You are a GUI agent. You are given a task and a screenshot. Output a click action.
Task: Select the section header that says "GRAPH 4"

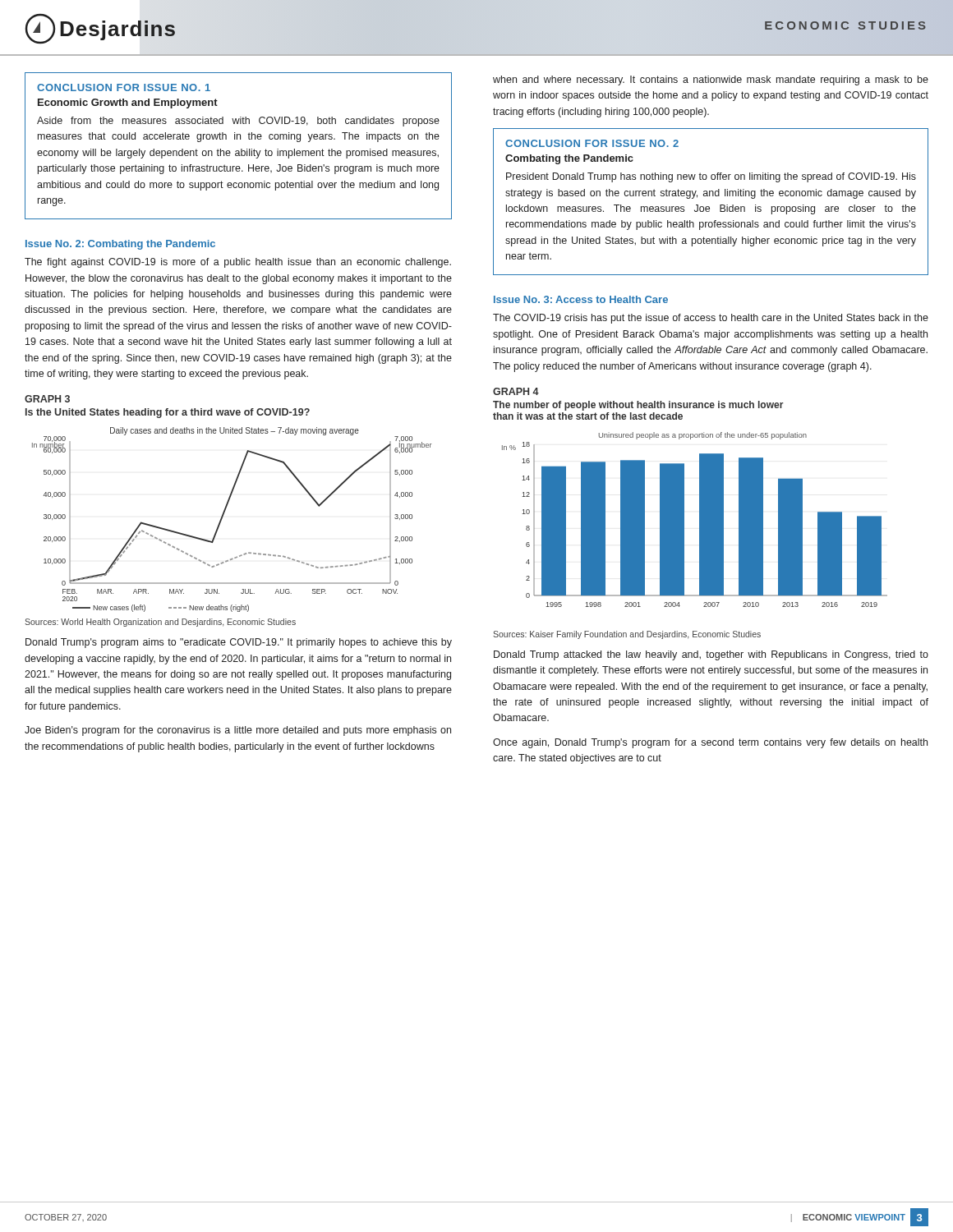pos(516,392)
